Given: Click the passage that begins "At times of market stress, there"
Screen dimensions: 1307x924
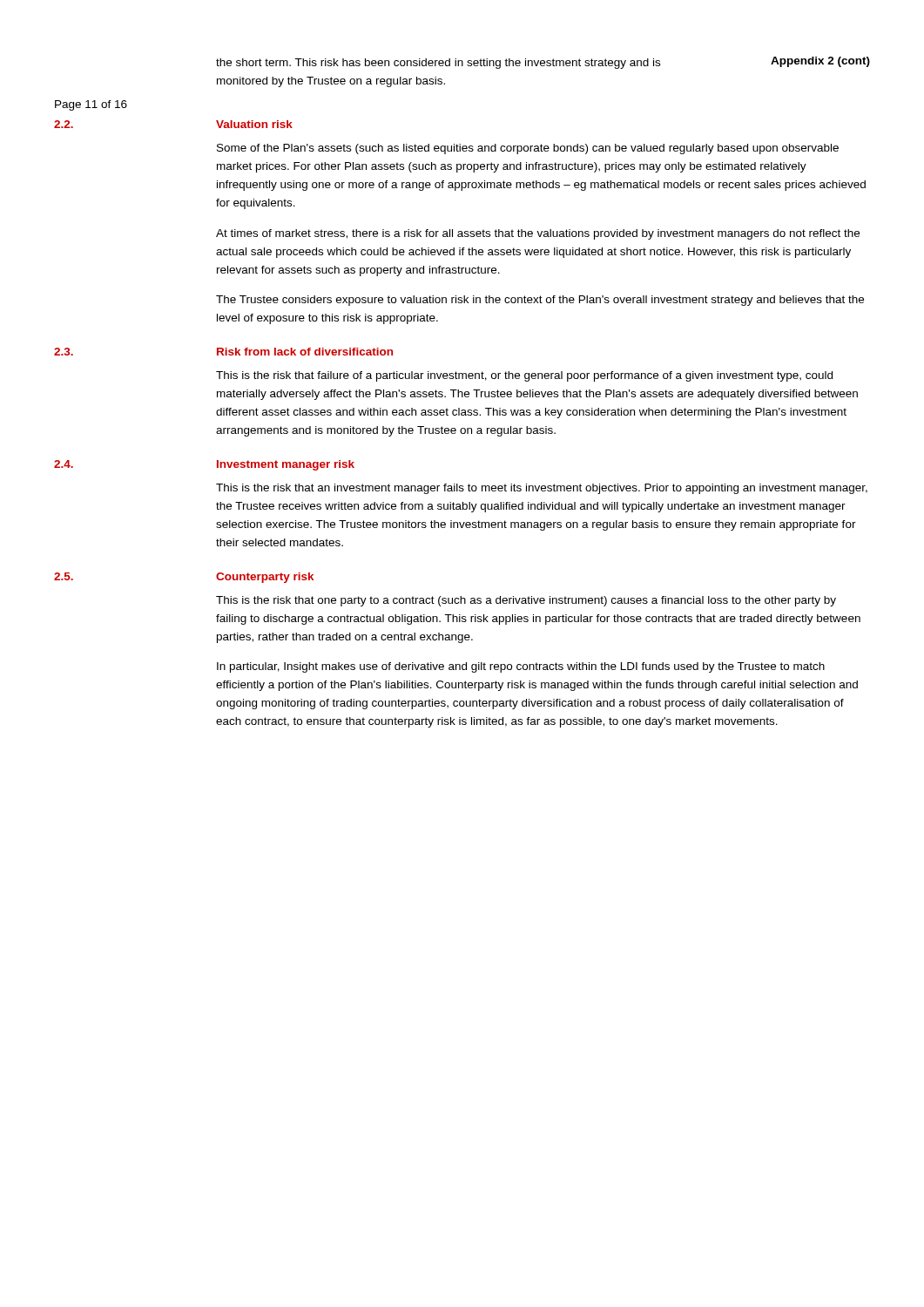Looking at the screenshot, I should tap(538, 251).
